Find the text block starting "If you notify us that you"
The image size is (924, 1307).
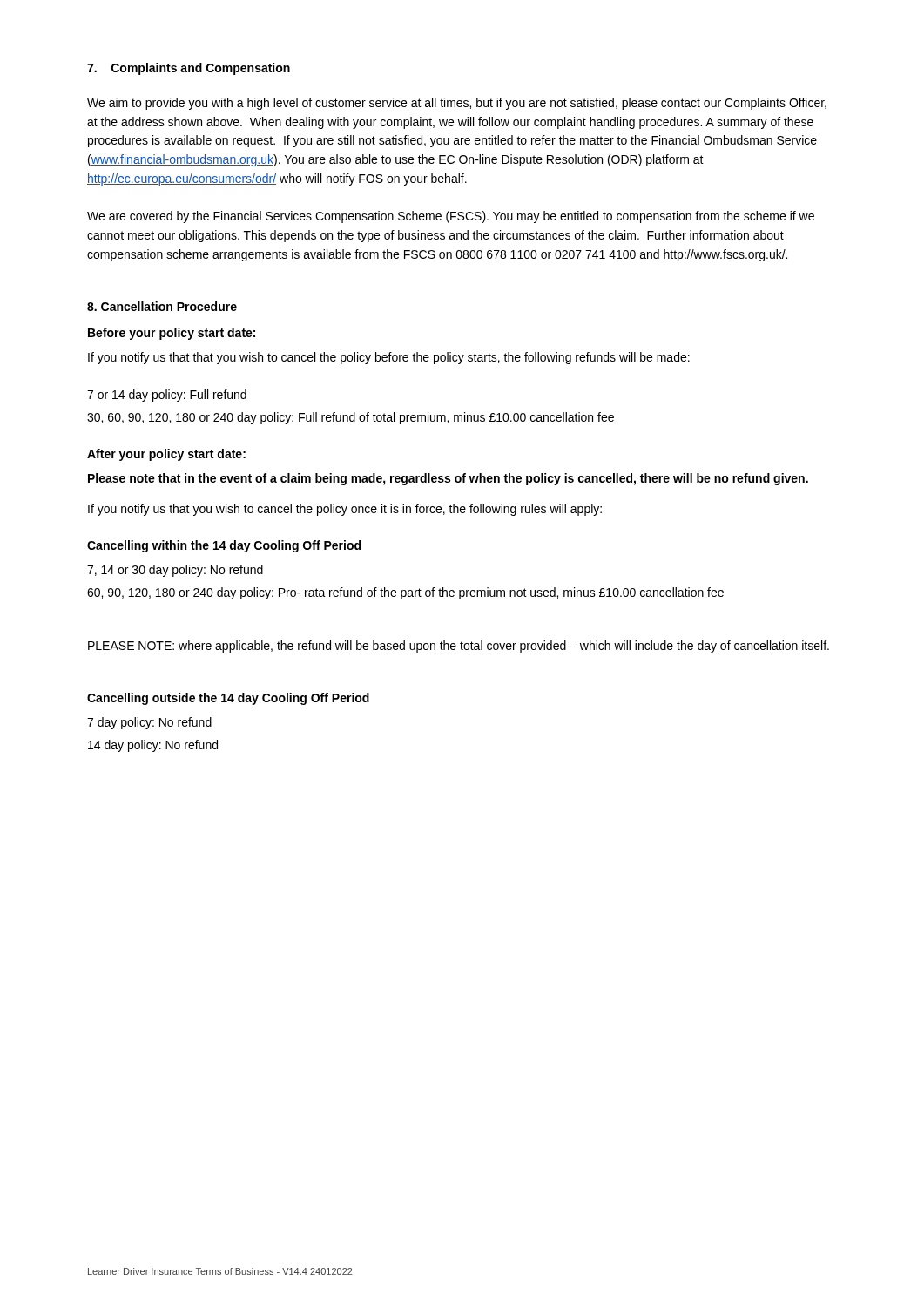[345, 509]
